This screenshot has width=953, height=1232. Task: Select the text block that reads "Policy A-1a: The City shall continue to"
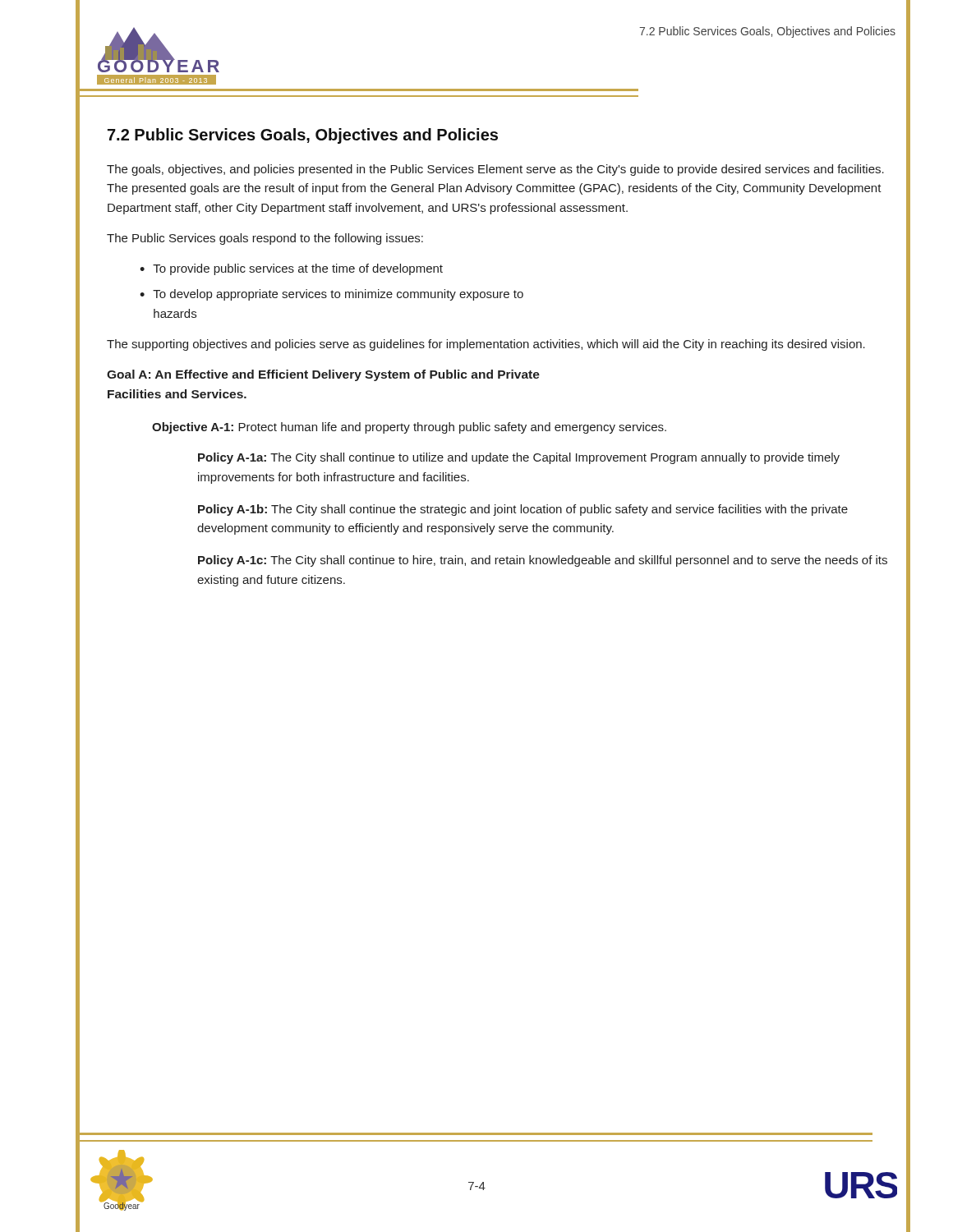tap(518, 467)
